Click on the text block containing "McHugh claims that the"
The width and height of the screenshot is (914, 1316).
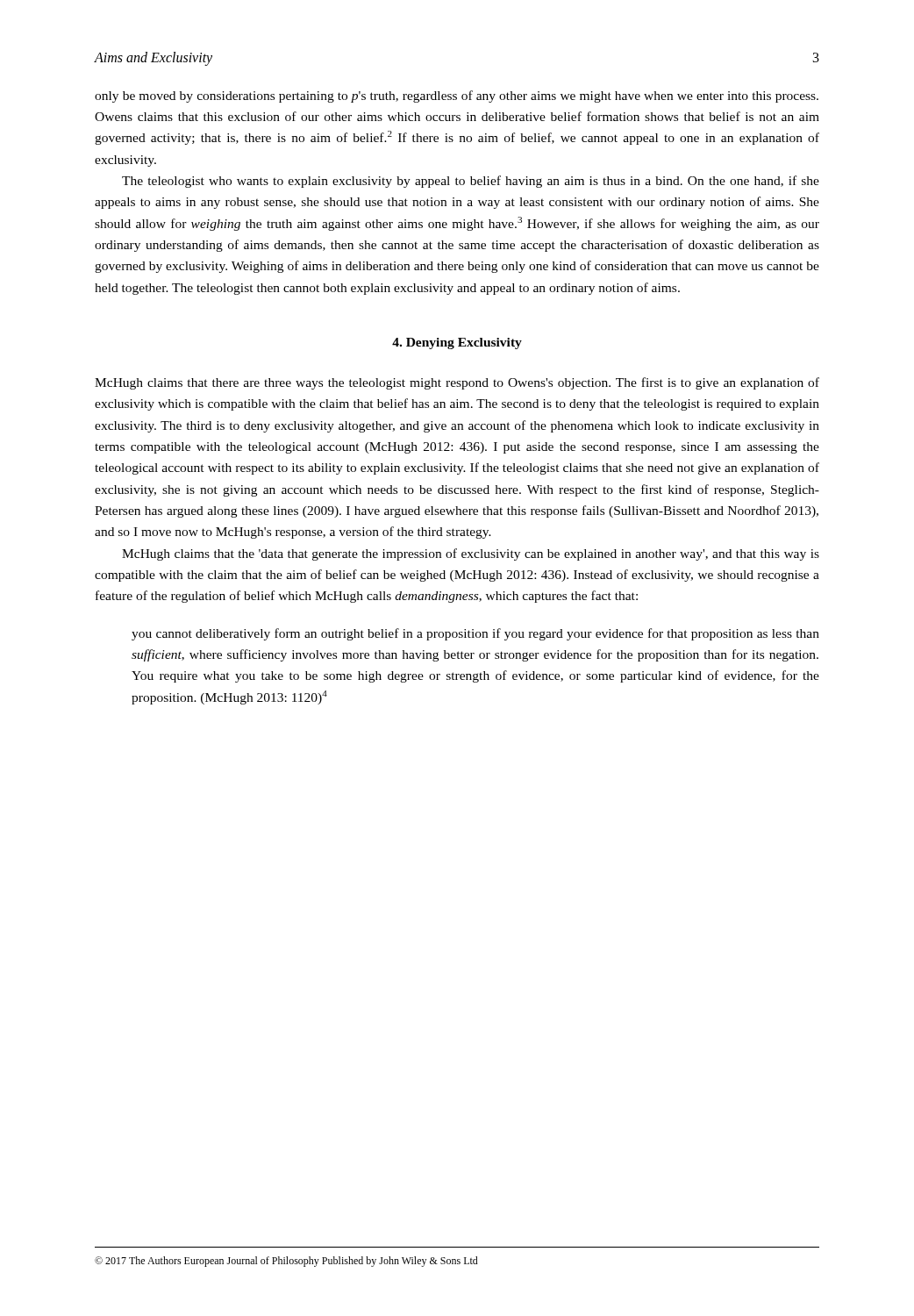coord(457,574)
